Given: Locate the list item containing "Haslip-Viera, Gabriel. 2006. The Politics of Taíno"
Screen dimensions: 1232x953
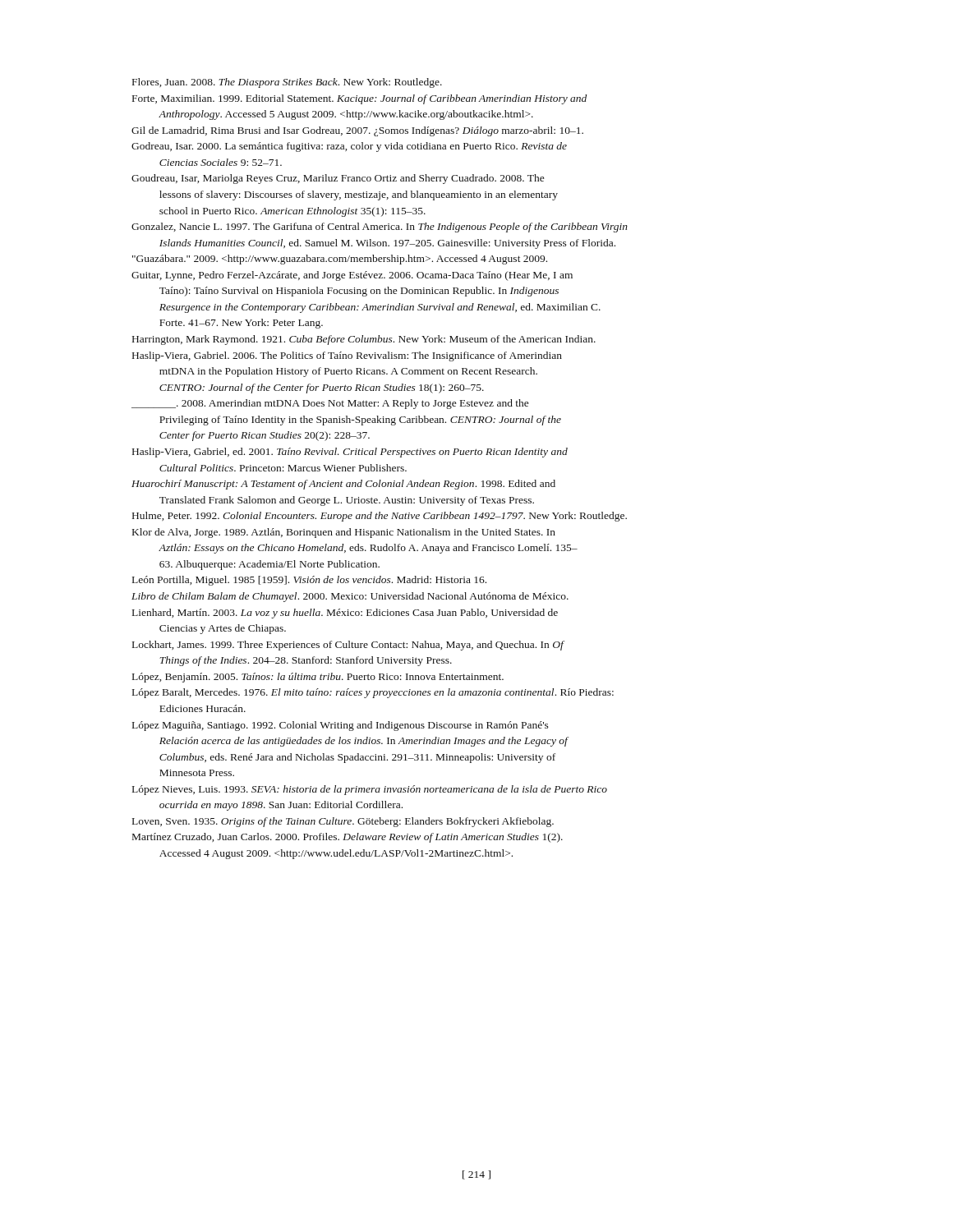Looking at the screenshot, I should (x=476, y=372).
